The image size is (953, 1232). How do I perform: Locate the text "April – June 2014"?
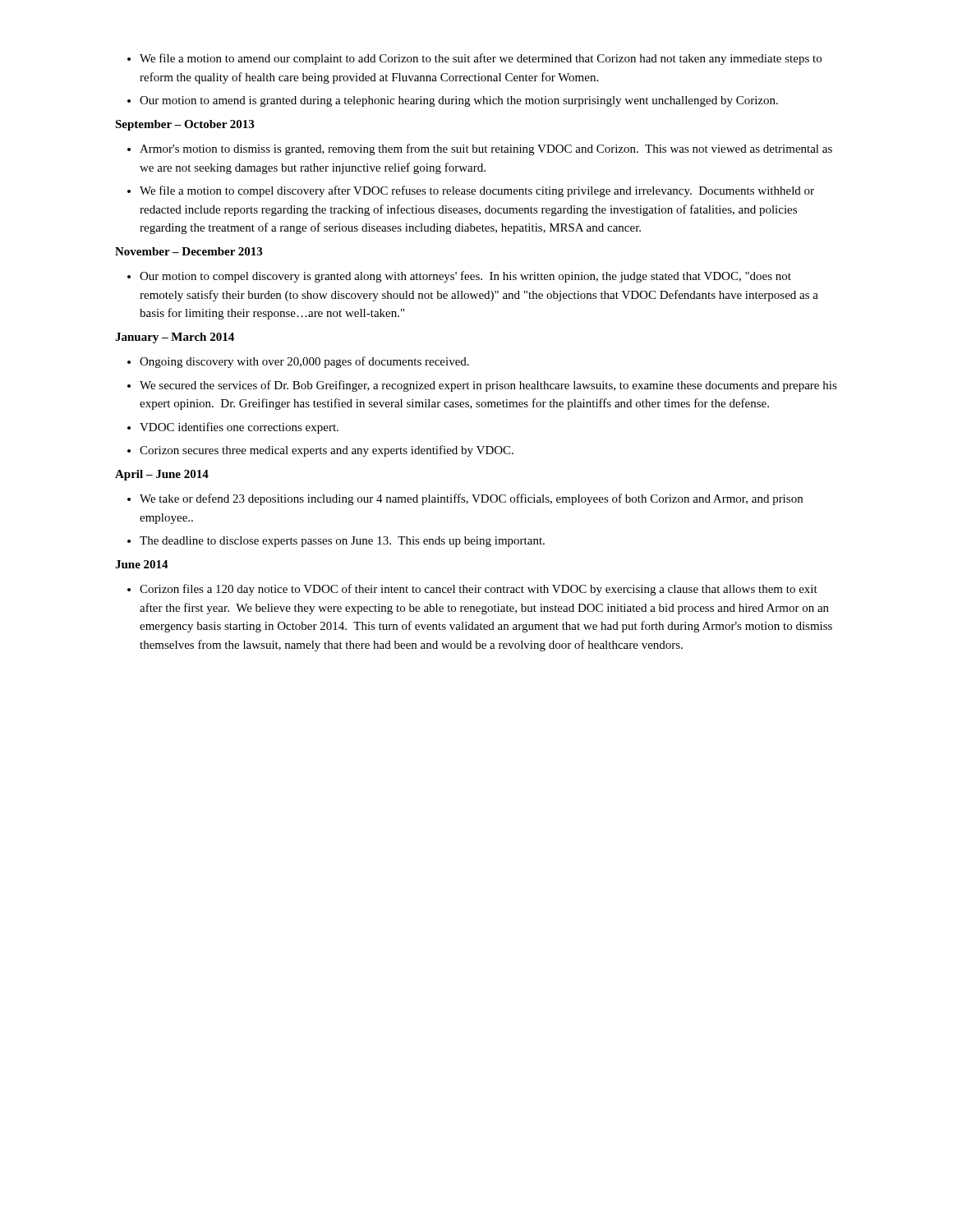(162, 475)
